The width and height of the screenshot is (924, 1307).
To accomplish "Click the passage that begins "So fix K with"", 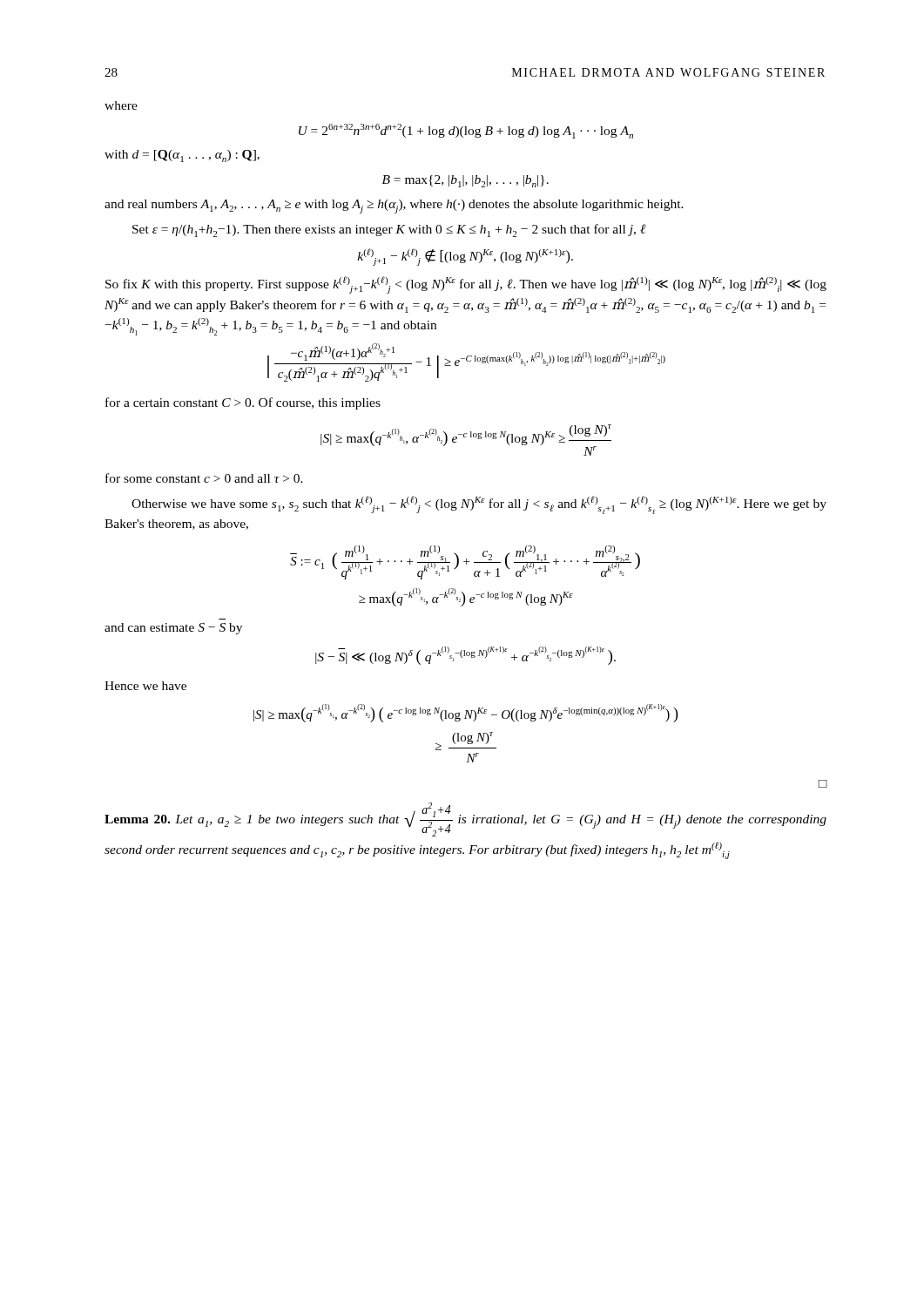I will coord(465,304).
